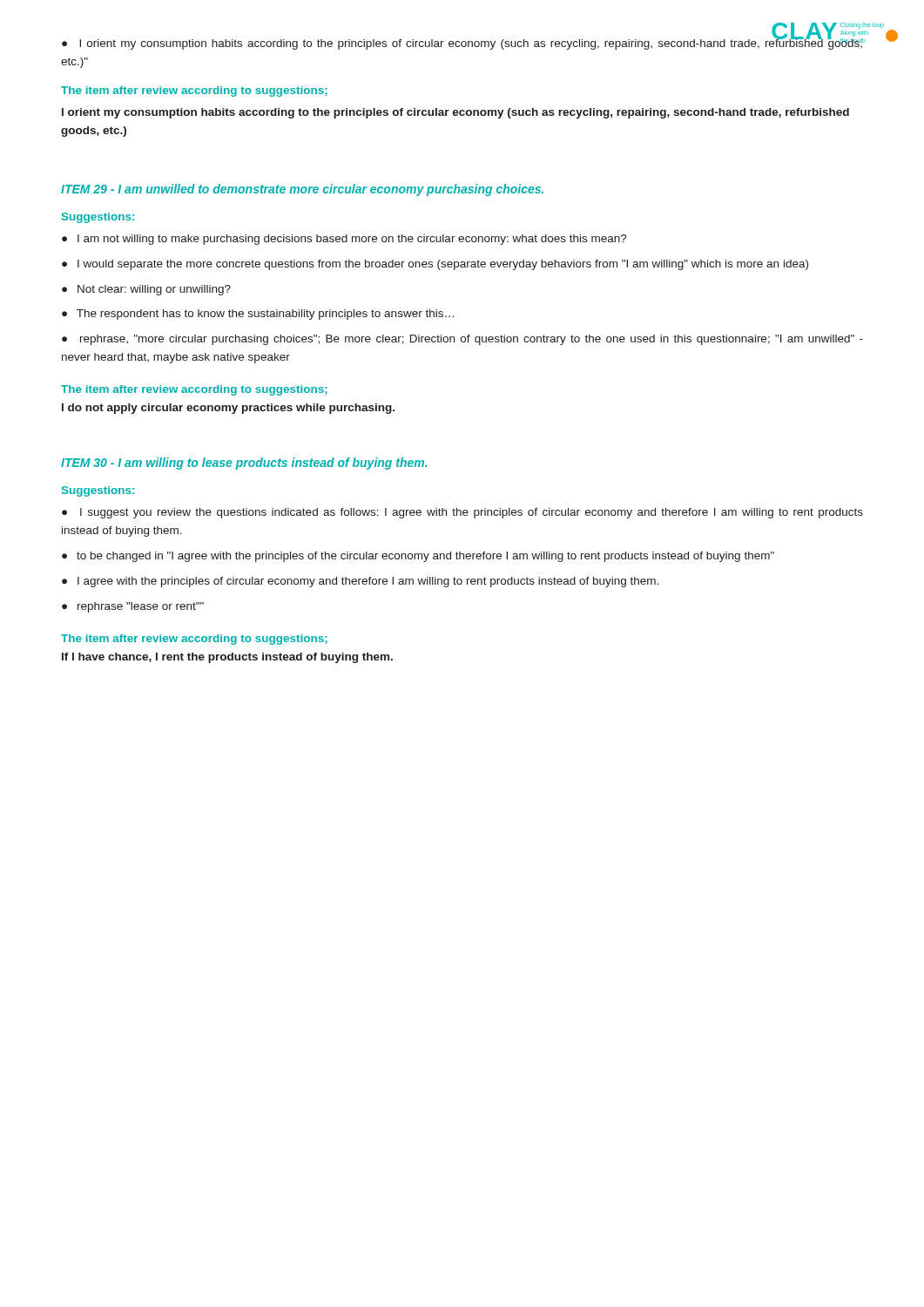
Task: Where is the passage that starts "● I am not willing"?
Action: pyautogui.click(x=462, y=239)
